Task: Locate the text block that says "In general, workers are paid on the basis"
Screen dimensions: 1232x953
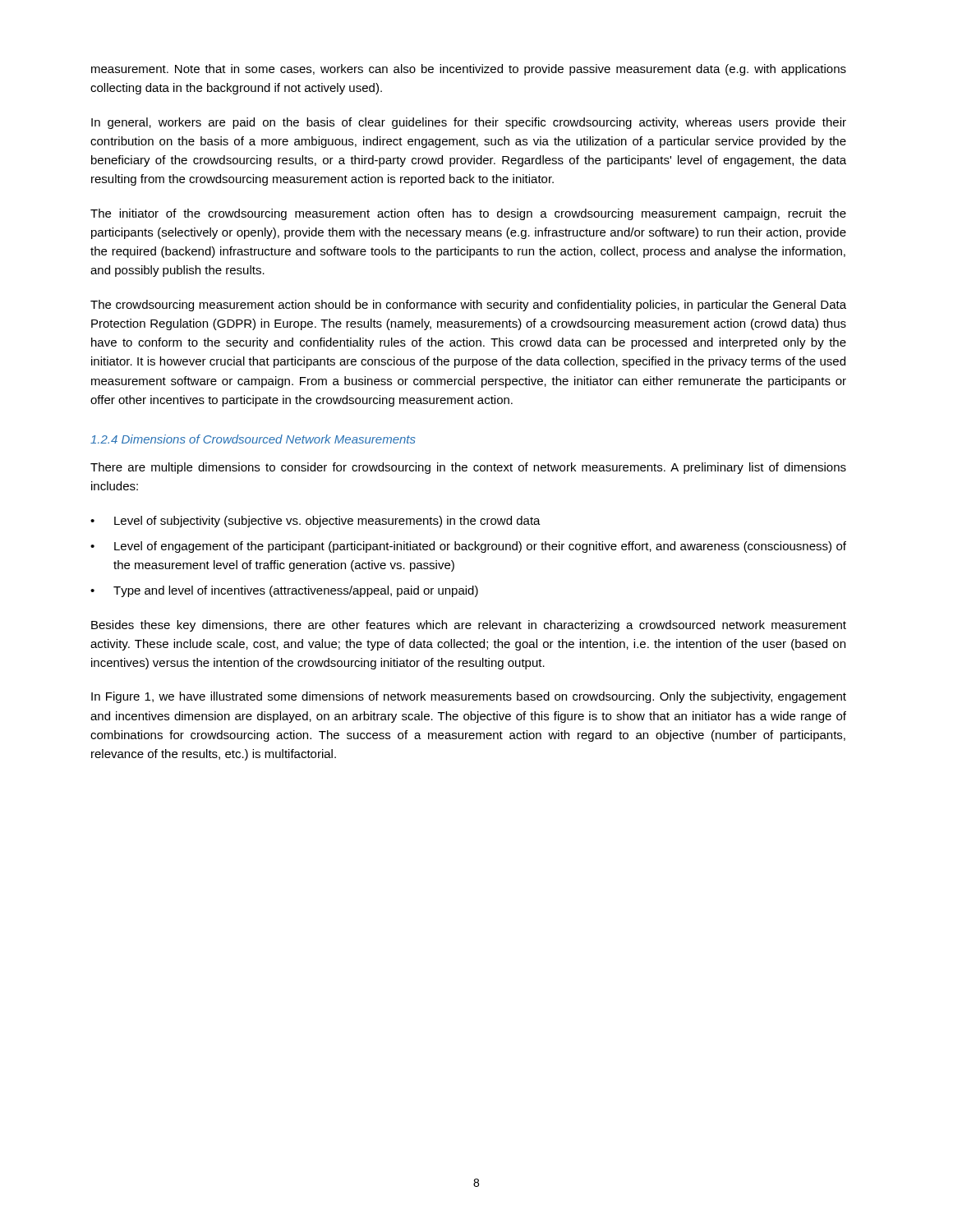Action: click(x=468, y=150)
